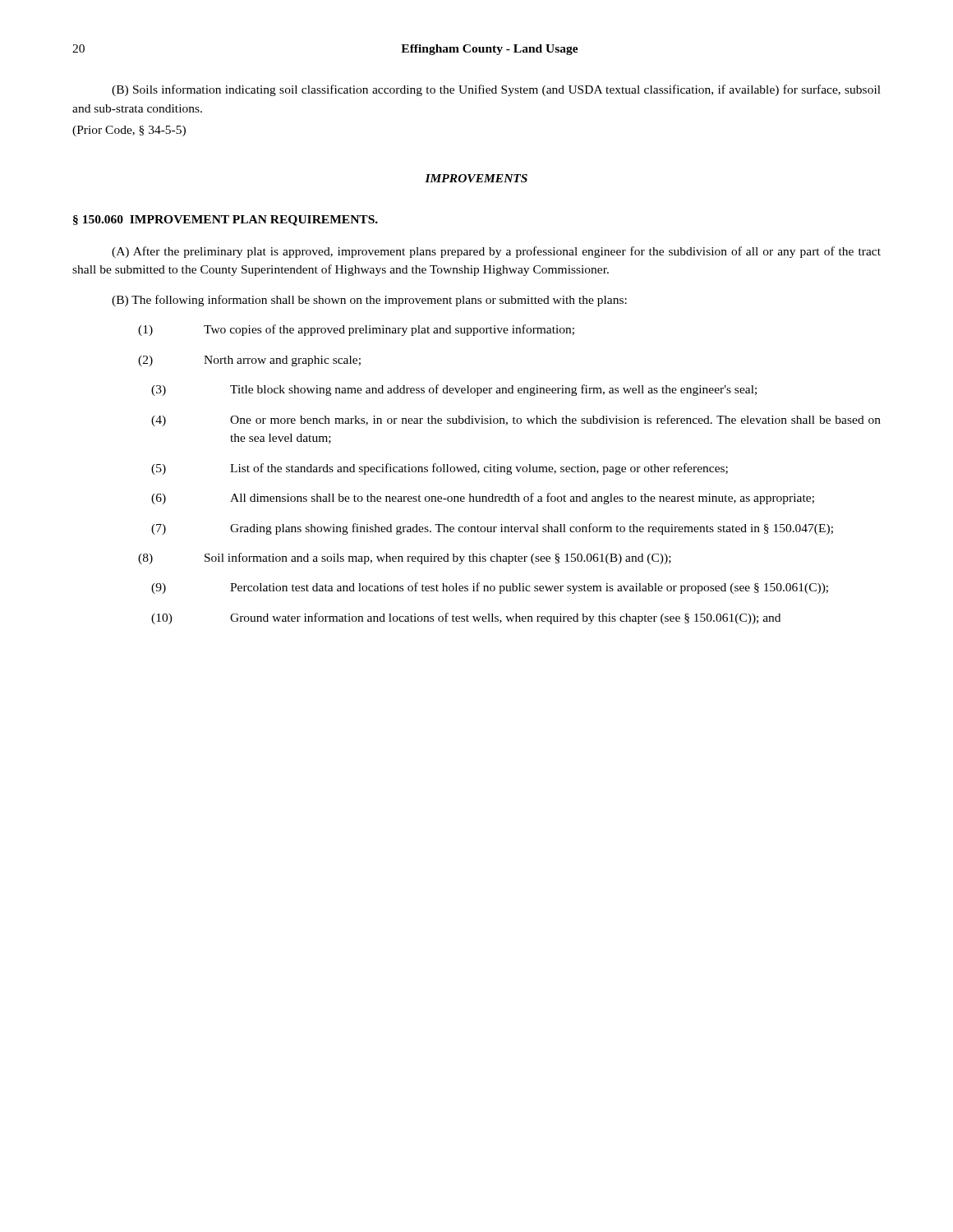Select the region starting "(9) Percolation test data and"

pyautogui.click(x=476, y=588)
